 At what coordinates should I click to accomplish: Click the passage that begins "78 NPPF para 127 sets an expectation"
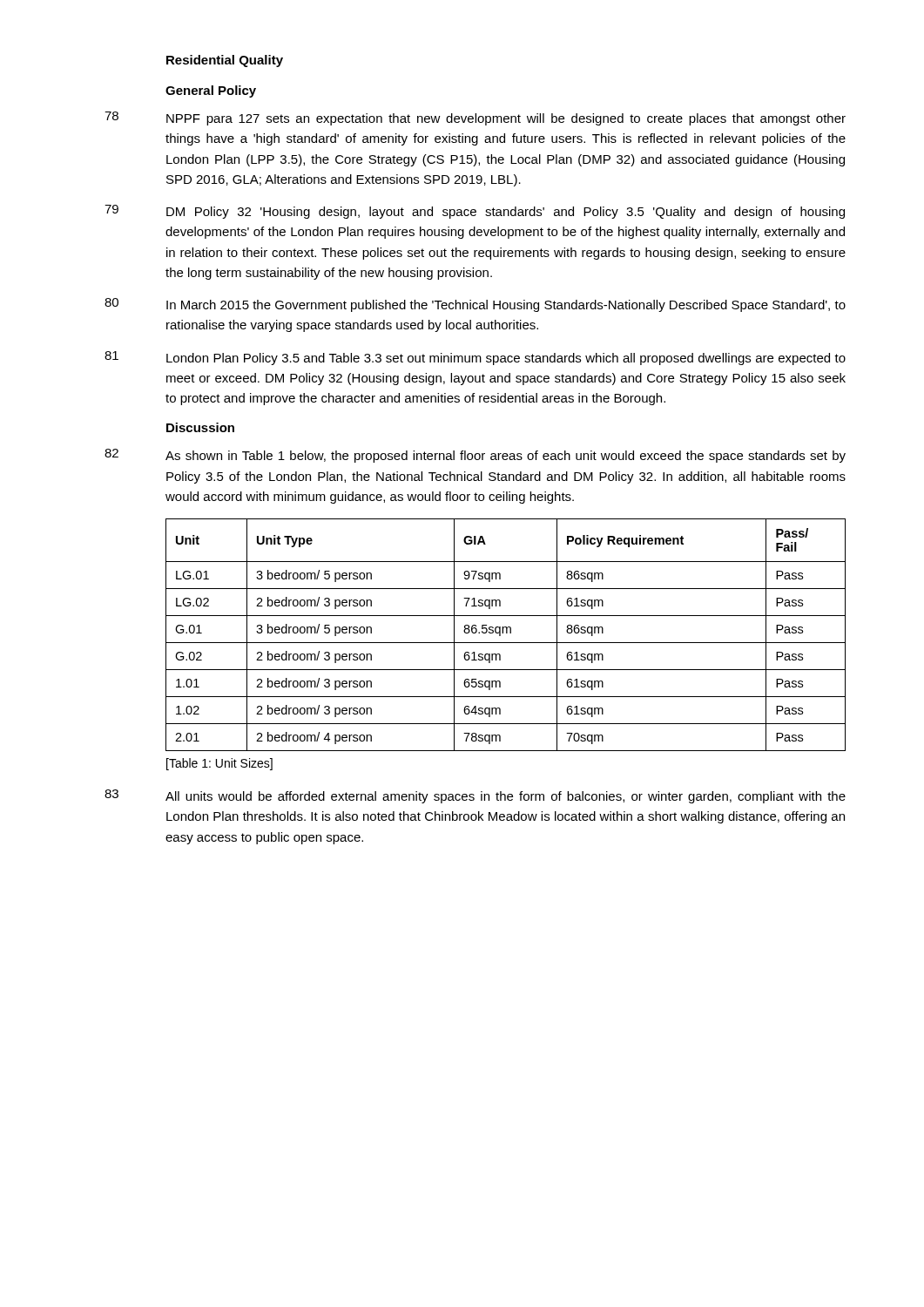475,149
